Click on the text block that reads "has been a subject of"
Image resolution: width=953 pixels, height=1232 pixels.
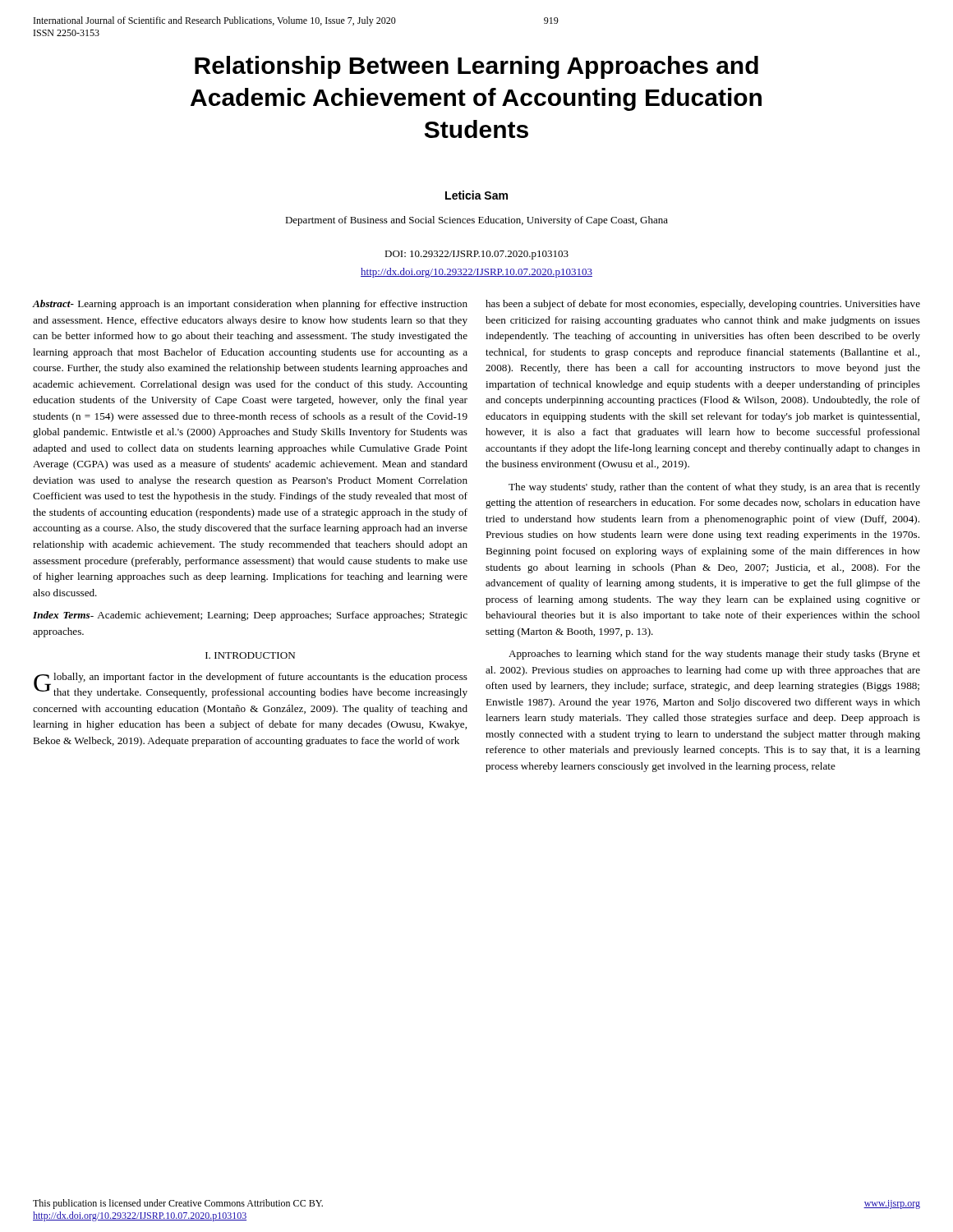[703, 535]
